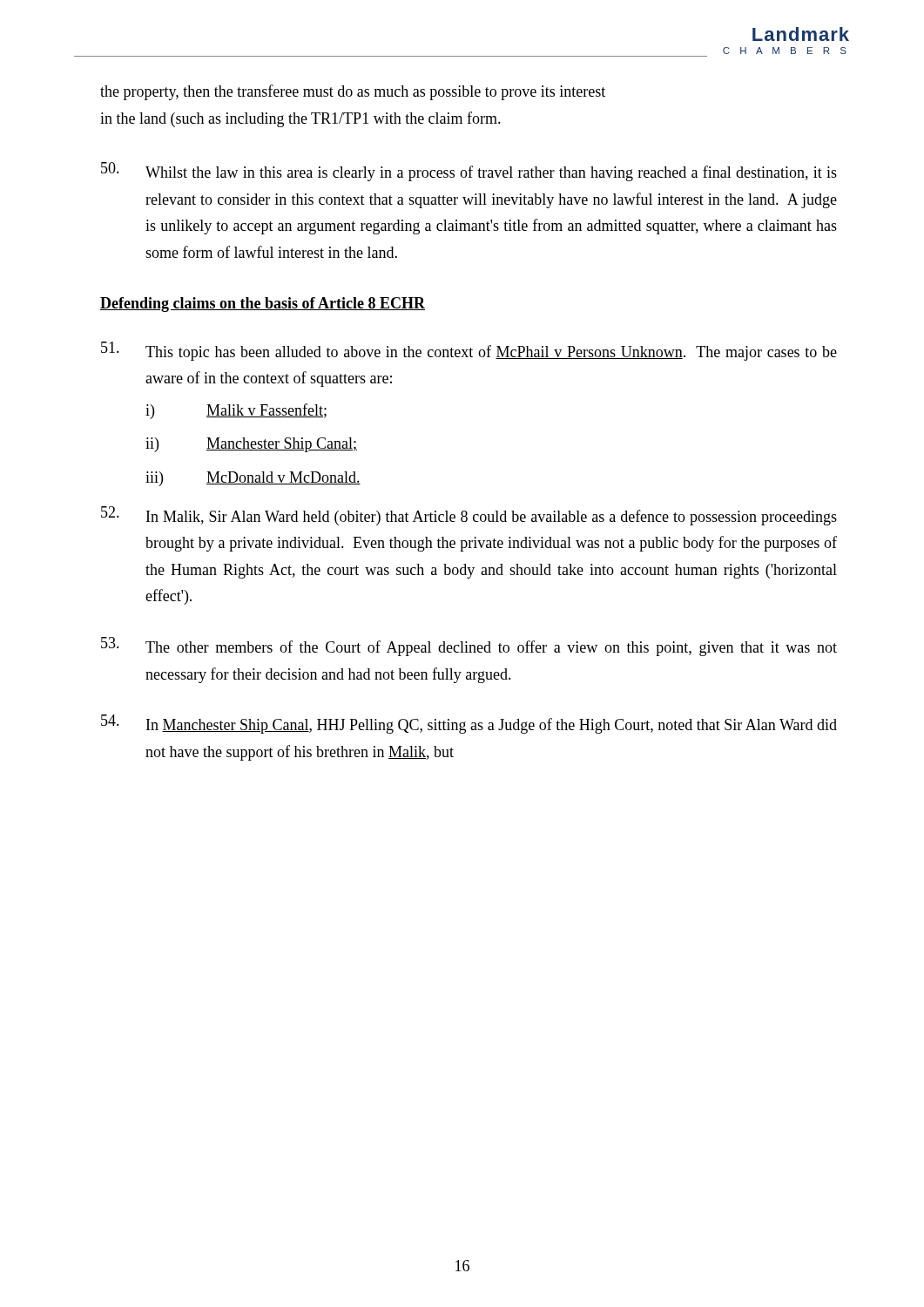The image size is (924, 1307).
Task: Find the text block starting "The other members of the"
Action: [469, 661]
